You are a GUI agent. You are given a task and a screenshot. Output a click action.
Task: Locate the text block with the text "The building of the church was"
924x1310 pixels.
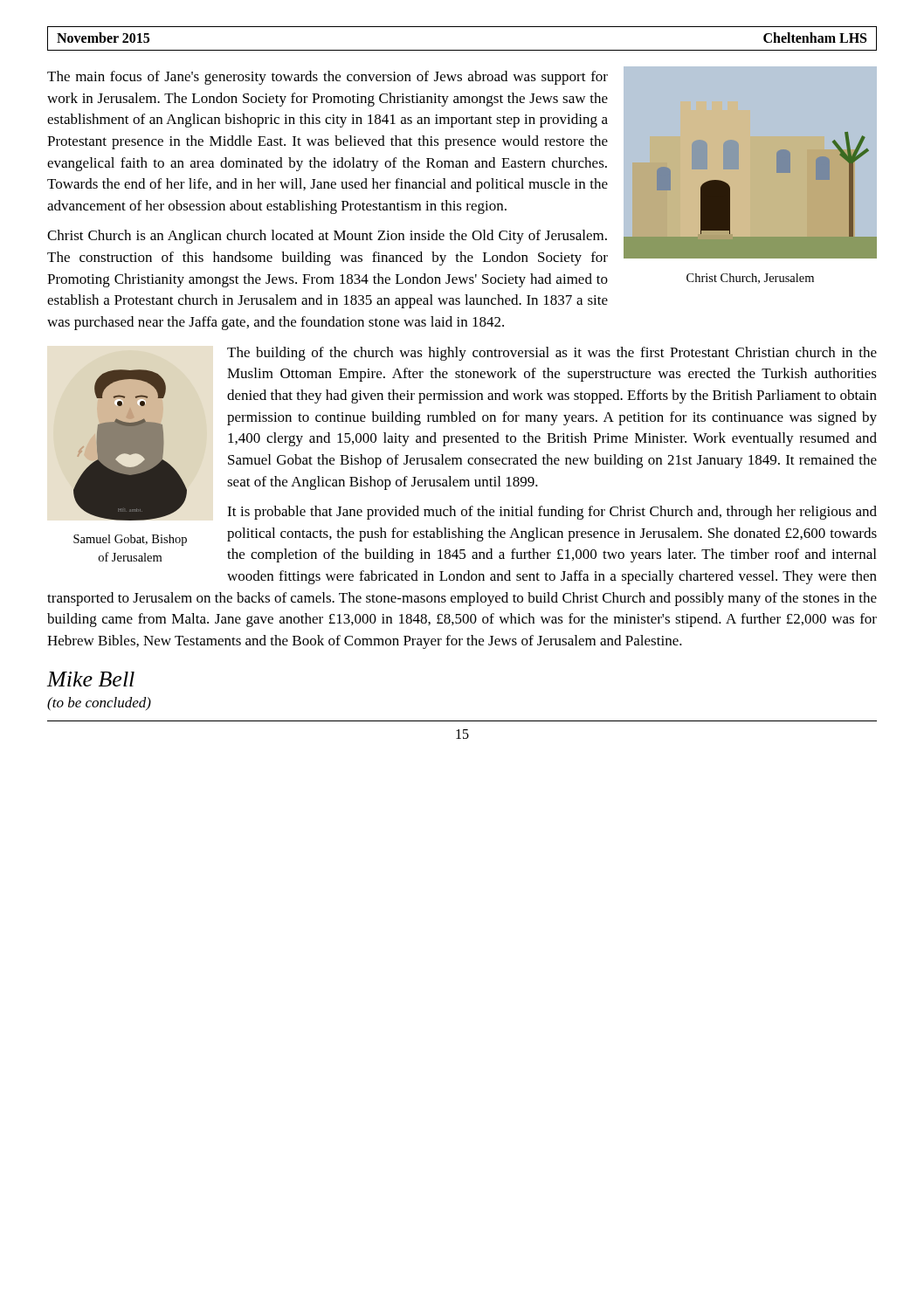(x=462, y=497)
